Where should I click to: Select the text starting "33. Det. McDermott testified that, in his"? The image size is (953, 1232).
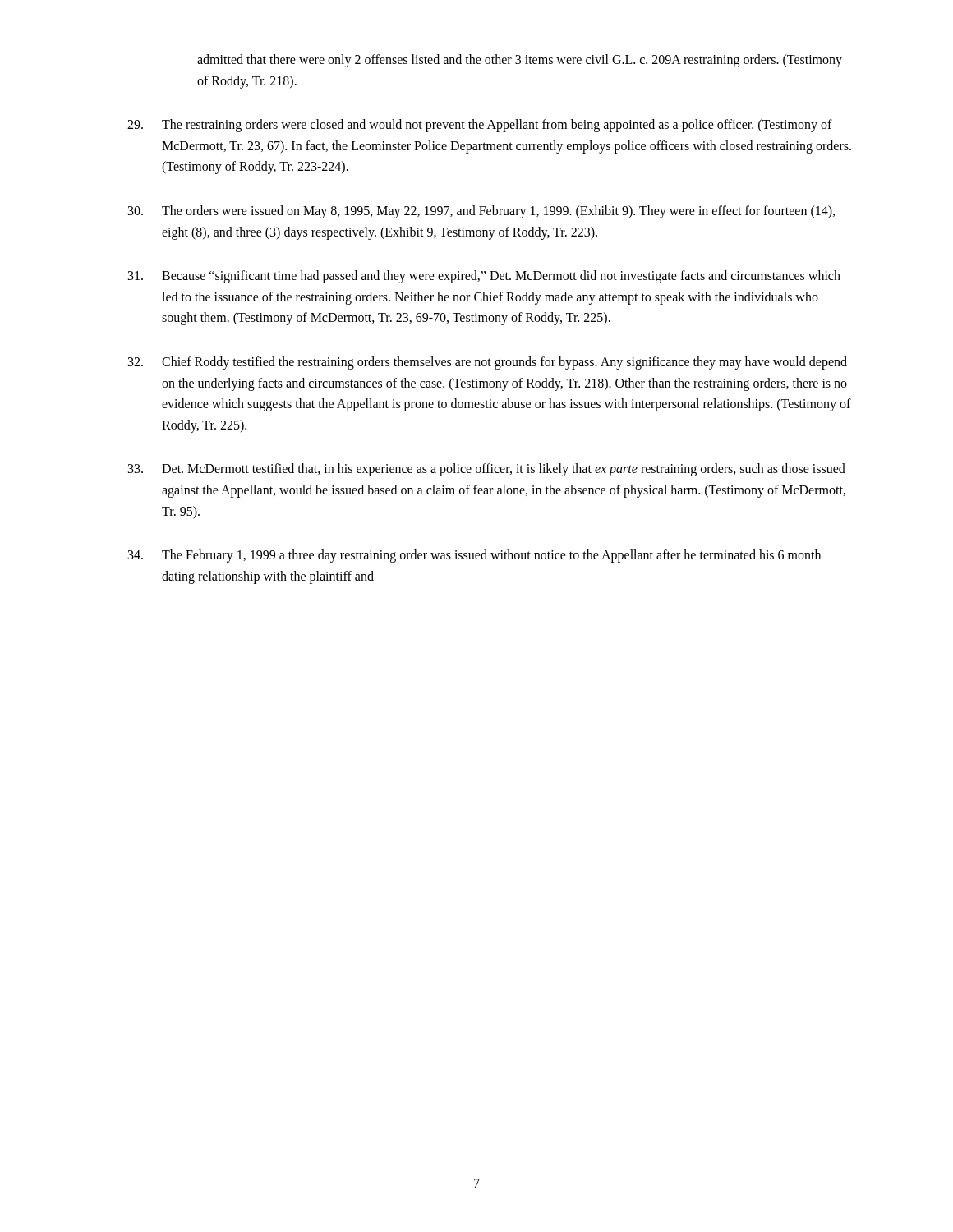tap(491, 490)
